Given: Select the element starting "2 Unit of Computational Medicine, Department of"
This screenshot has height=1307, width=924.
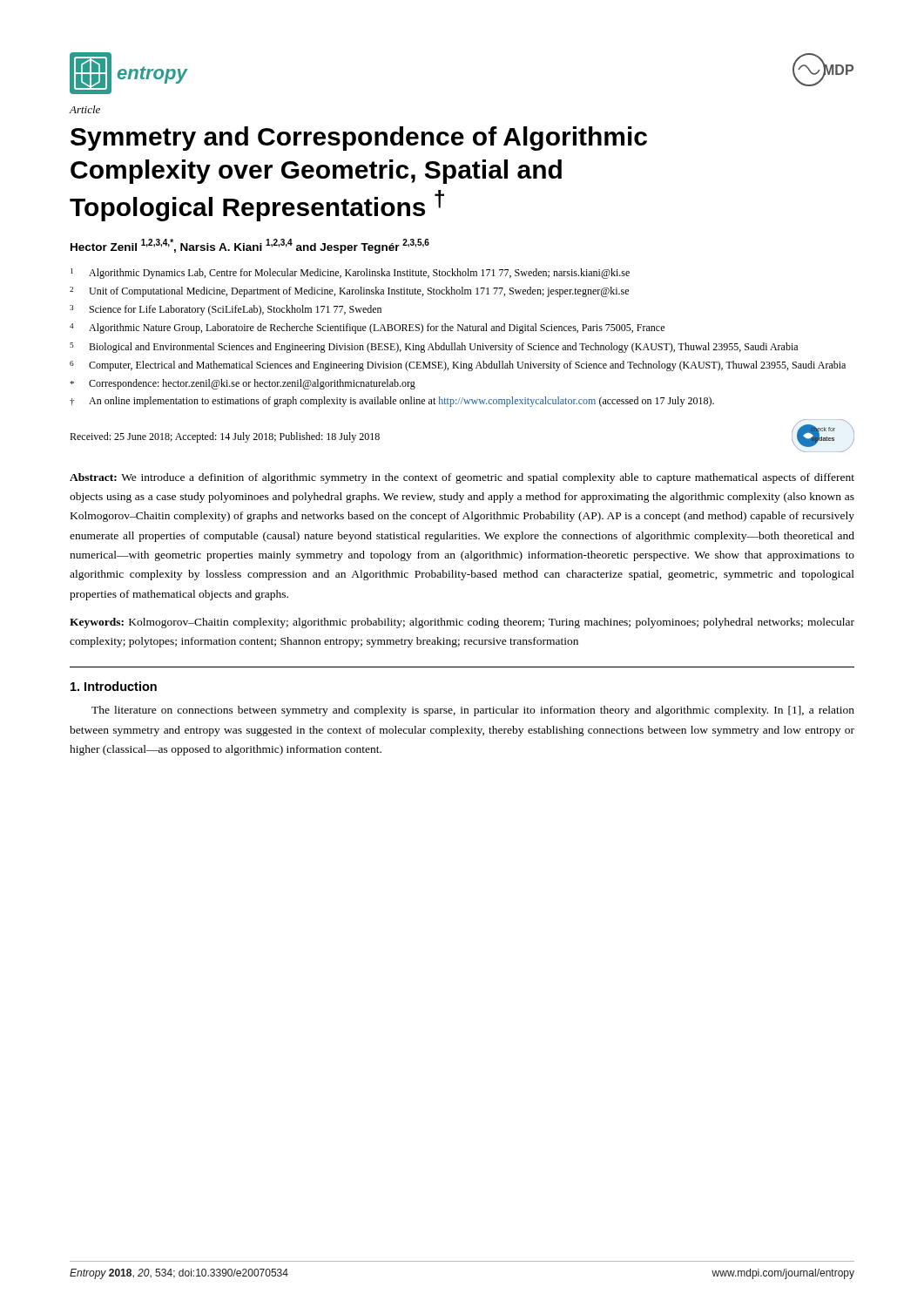Looking at the screenshot, I should [x=349, y=292].
